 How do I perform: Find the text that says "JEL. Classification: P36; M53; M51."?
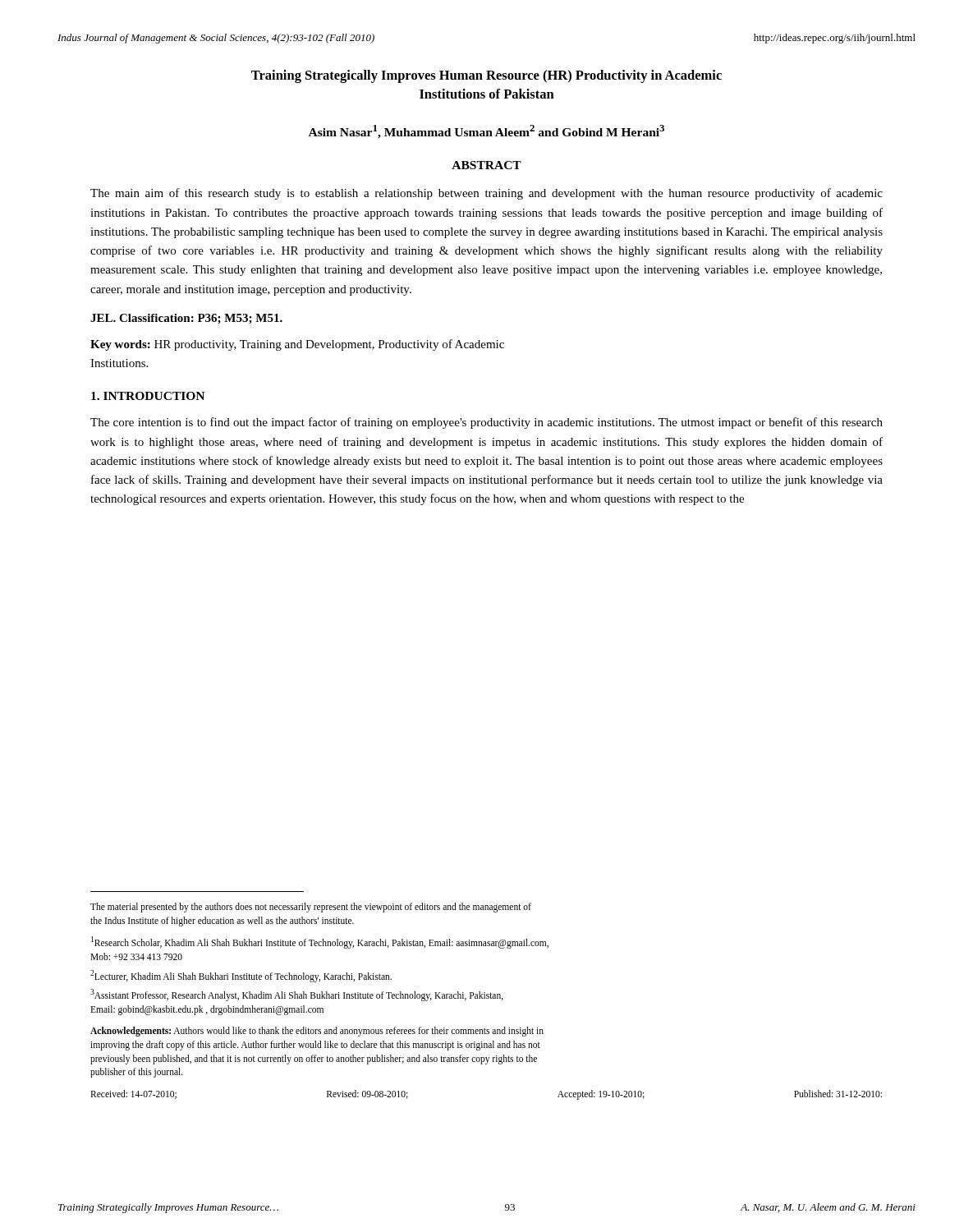coord(186,318)
